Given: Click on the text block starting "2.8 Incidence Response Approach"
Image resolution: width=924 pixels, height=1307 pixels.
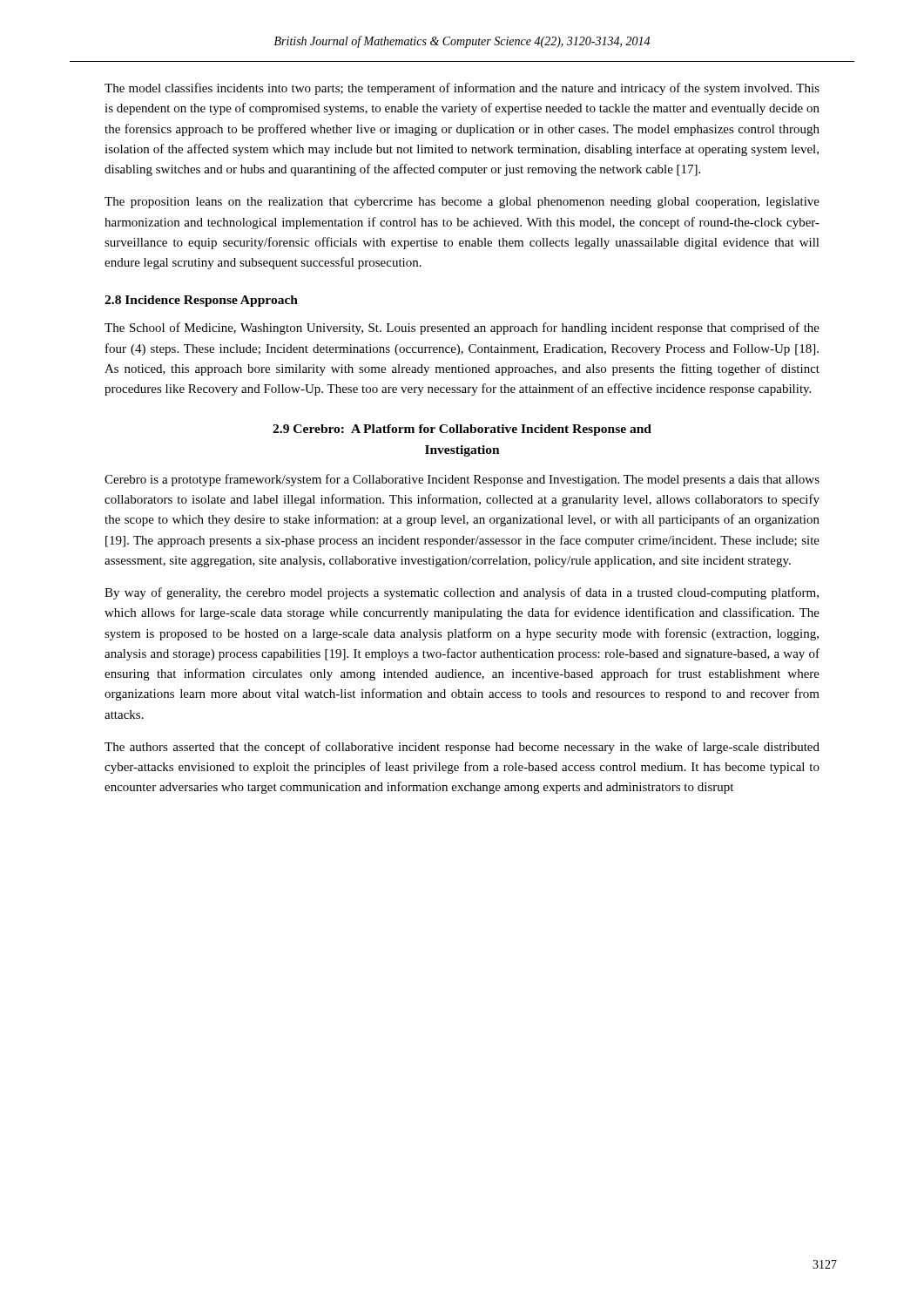Looking at the screenshot, I should coord(201,299).
